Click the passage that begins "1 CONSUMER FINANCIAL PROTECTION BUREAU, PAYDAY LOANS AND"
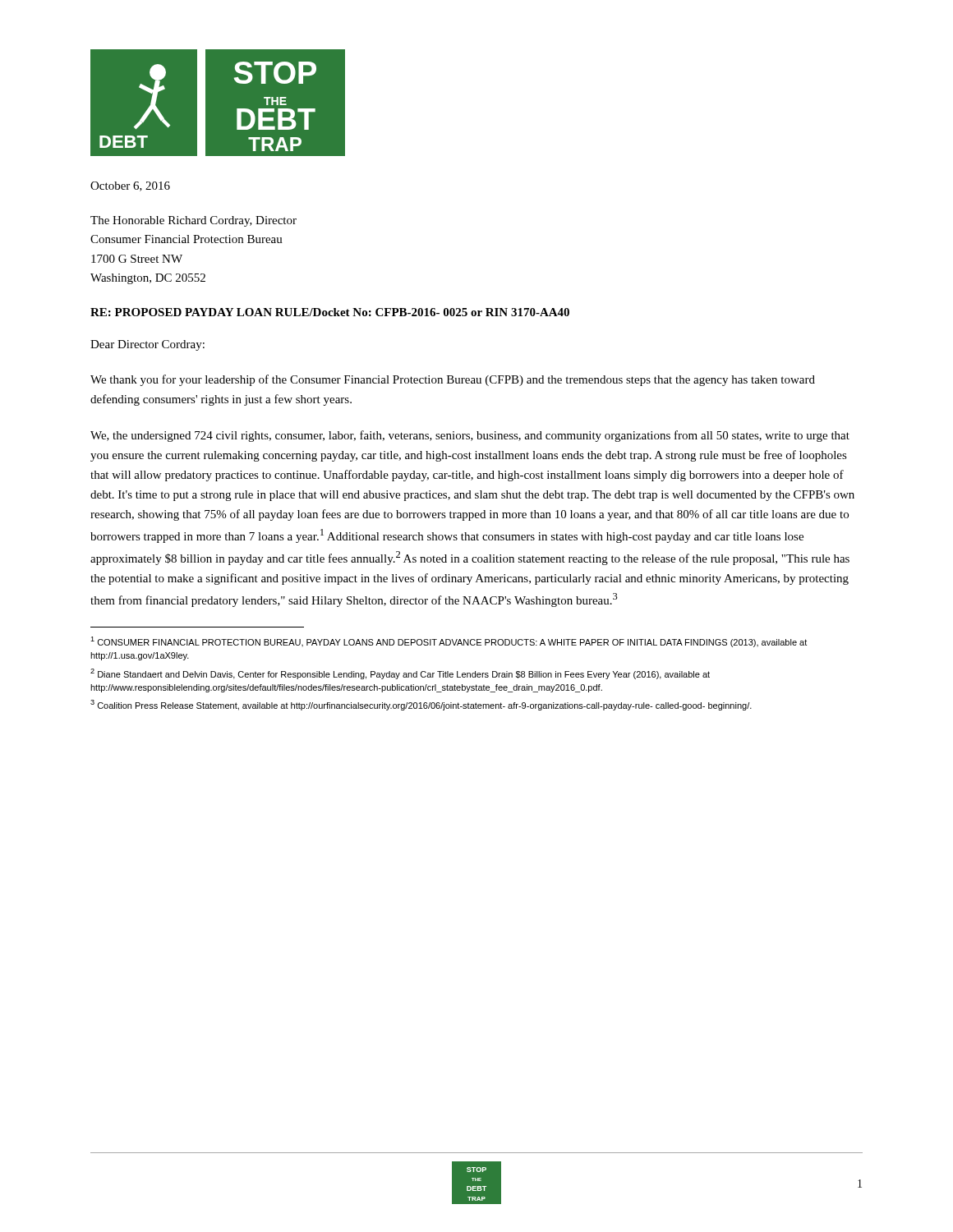The image size is (953, 1232). click(x=449, y=648)
